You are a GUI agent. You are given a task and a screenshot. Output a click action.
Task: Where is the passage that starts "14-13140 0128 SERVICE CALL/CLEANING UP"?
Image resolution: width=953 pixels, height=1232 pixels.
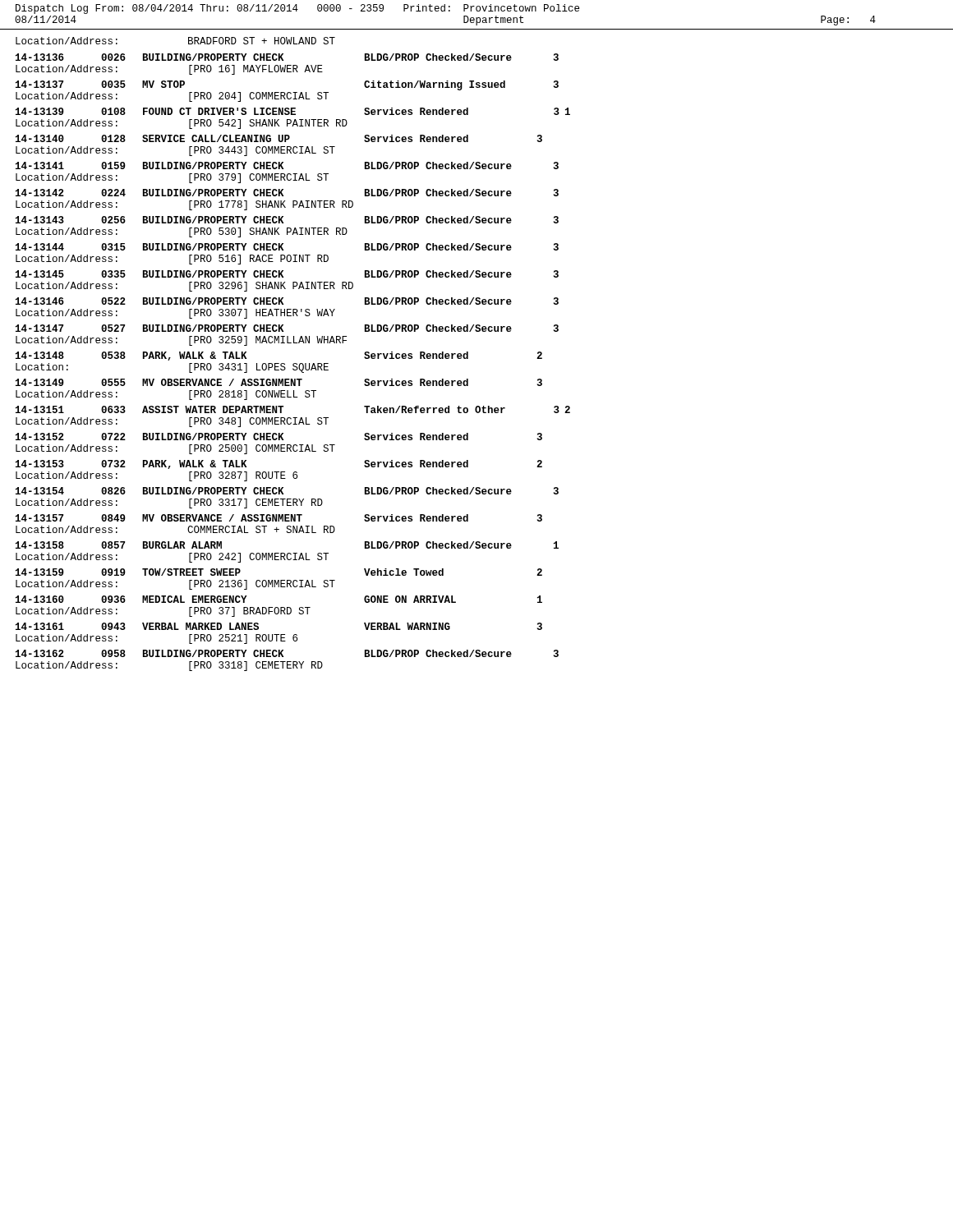[x=476, y=145]
